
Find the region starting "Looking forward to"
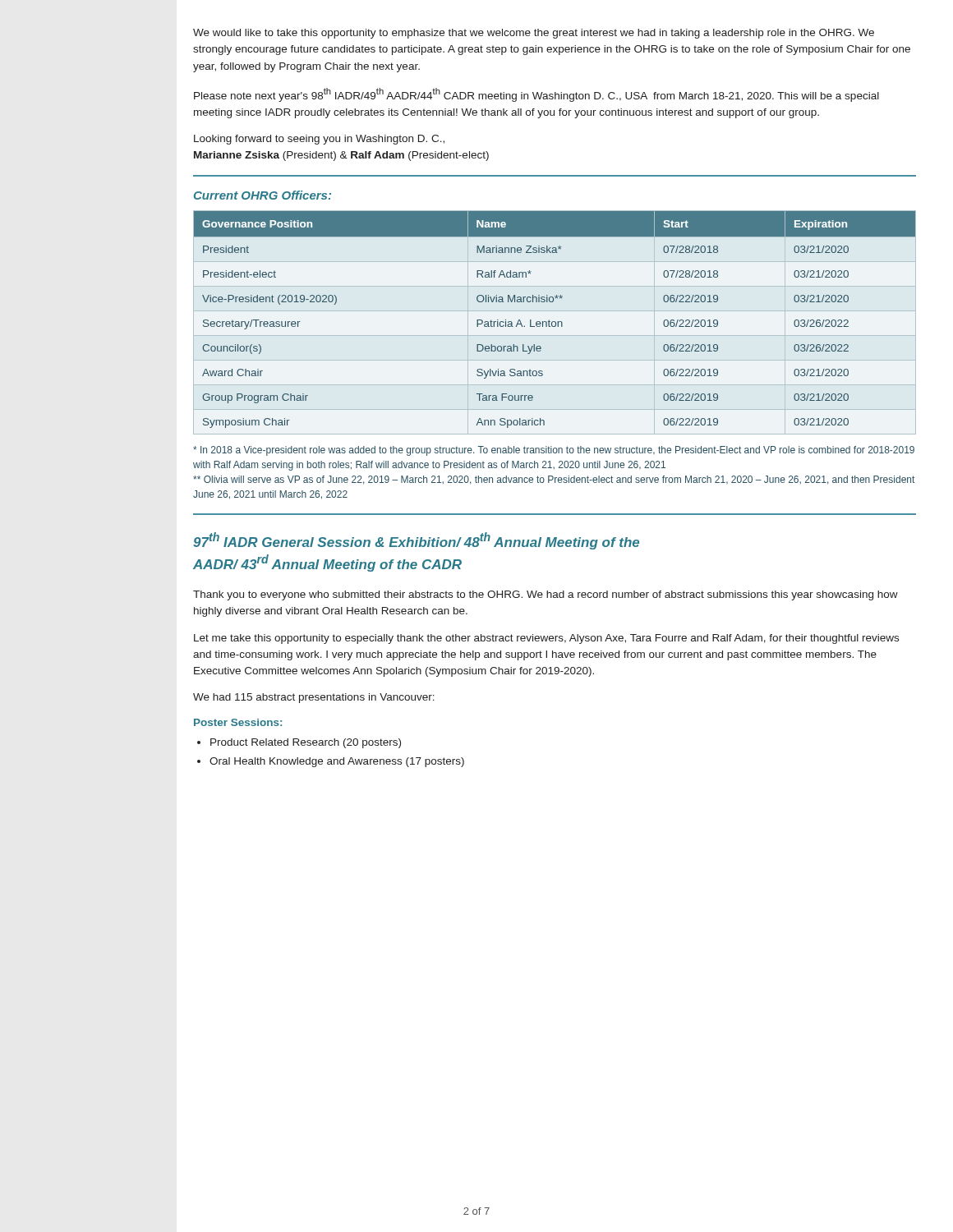tap(341, 147)
